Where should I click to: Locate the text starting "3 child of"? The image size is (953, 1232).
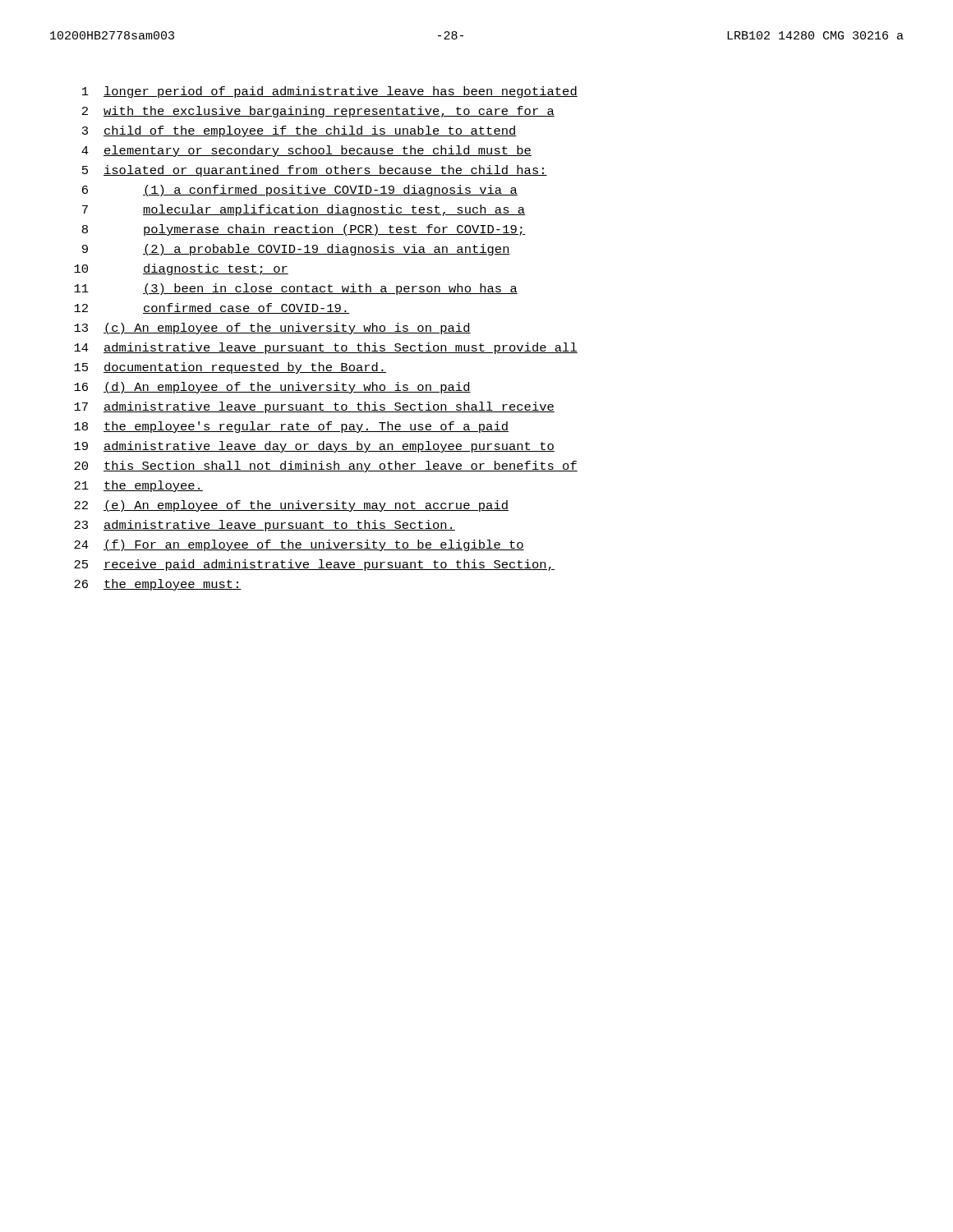476,131
